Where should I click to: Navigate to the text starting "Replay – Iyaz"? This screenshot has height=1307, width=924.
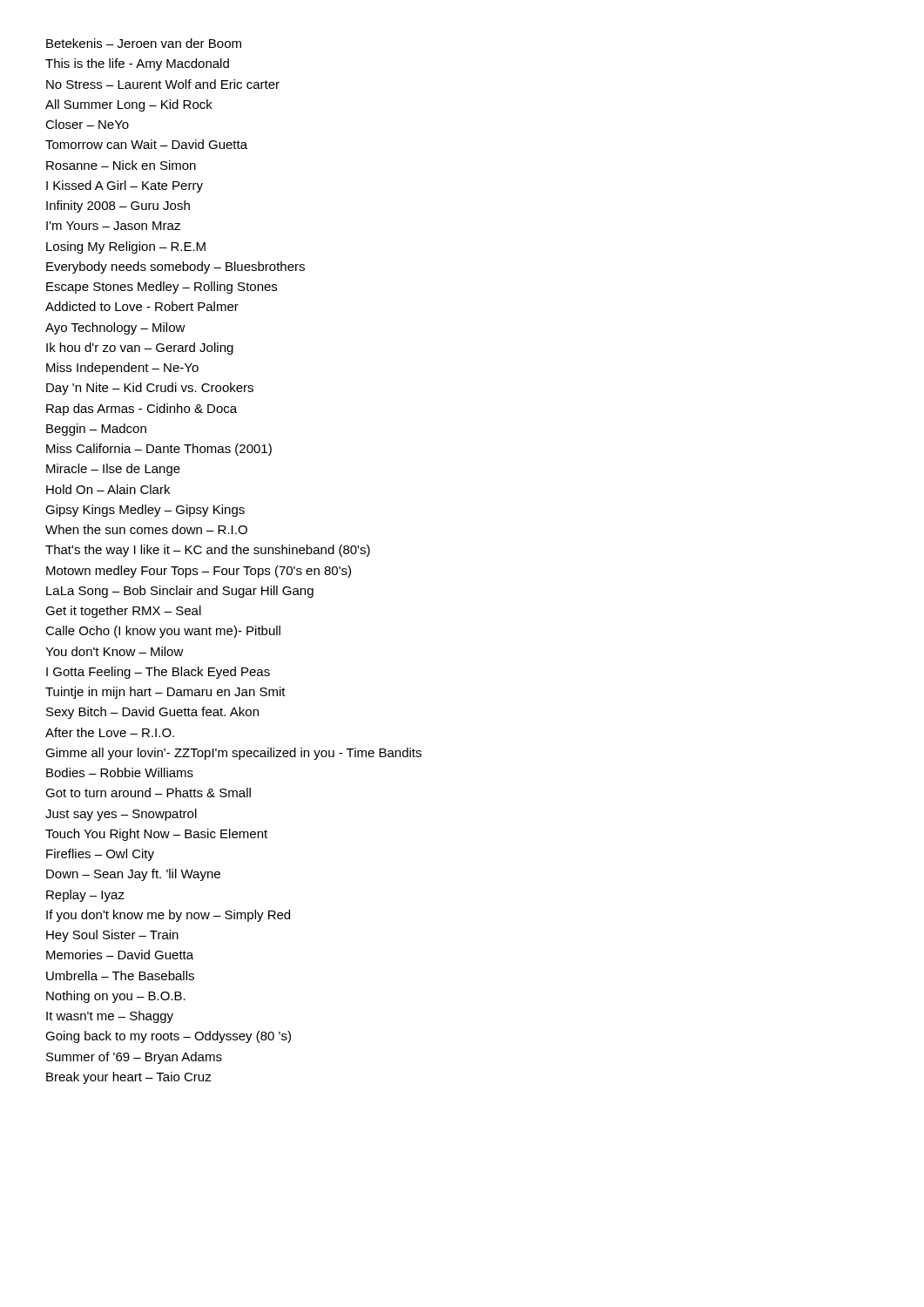coord(85,894)
